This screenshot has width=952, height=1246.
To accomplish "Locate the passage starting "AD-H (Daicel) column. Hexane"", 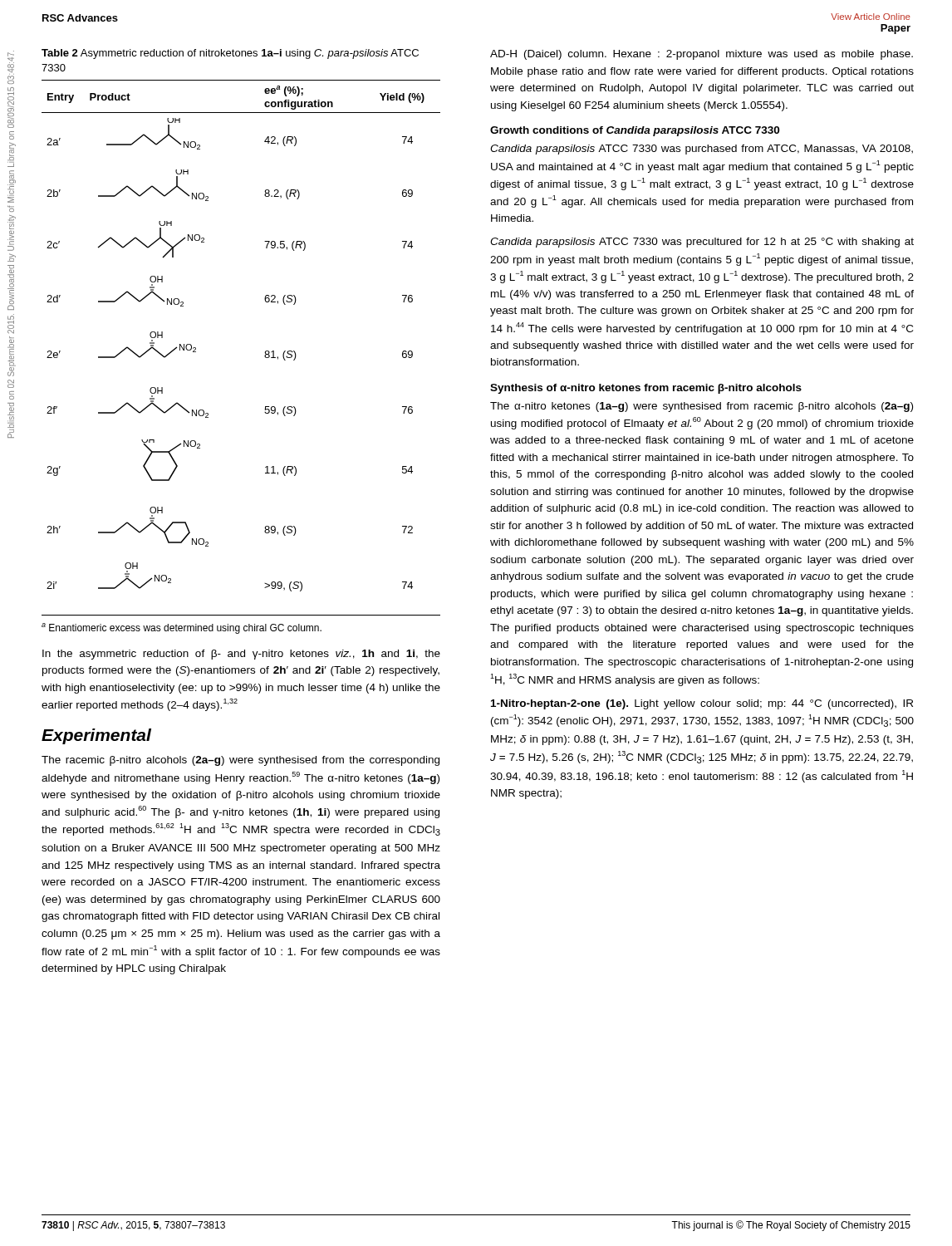I will click(702, 79).
